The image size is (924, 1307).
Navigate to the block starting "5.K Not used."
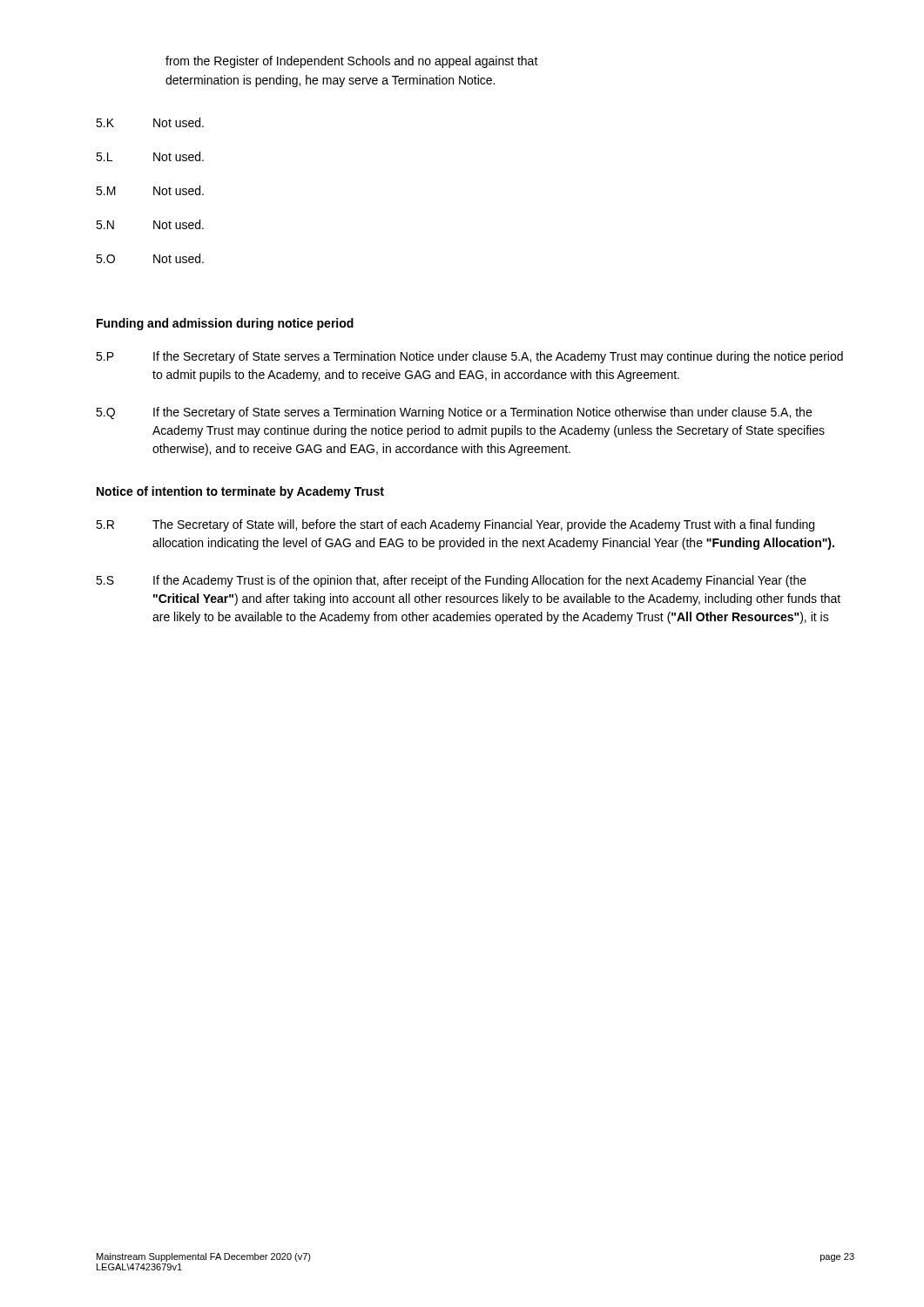pos(150,122)
